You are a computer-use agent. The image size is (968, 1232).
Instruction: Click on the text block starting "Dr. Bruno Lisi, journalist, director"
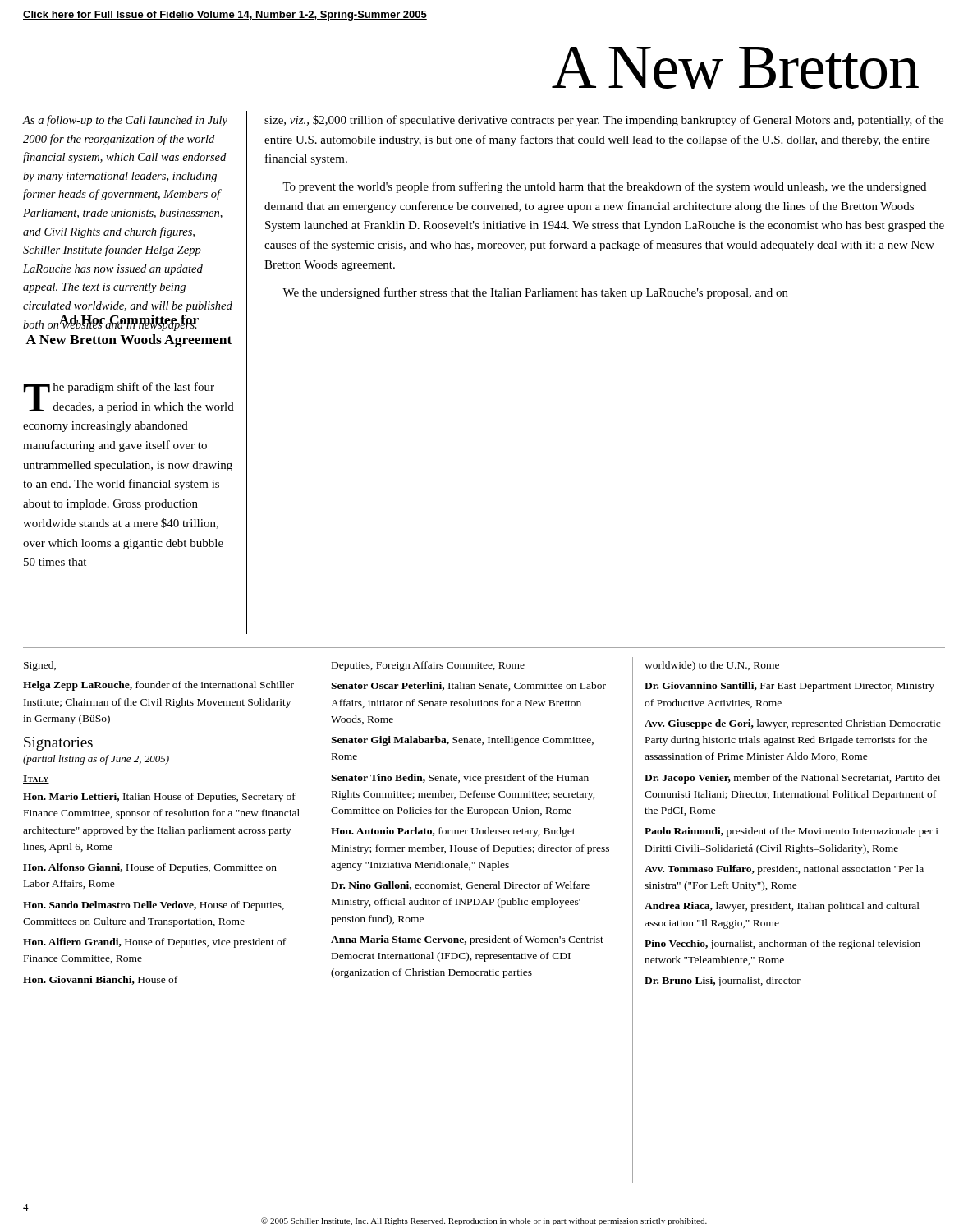[x=722, y=980]
